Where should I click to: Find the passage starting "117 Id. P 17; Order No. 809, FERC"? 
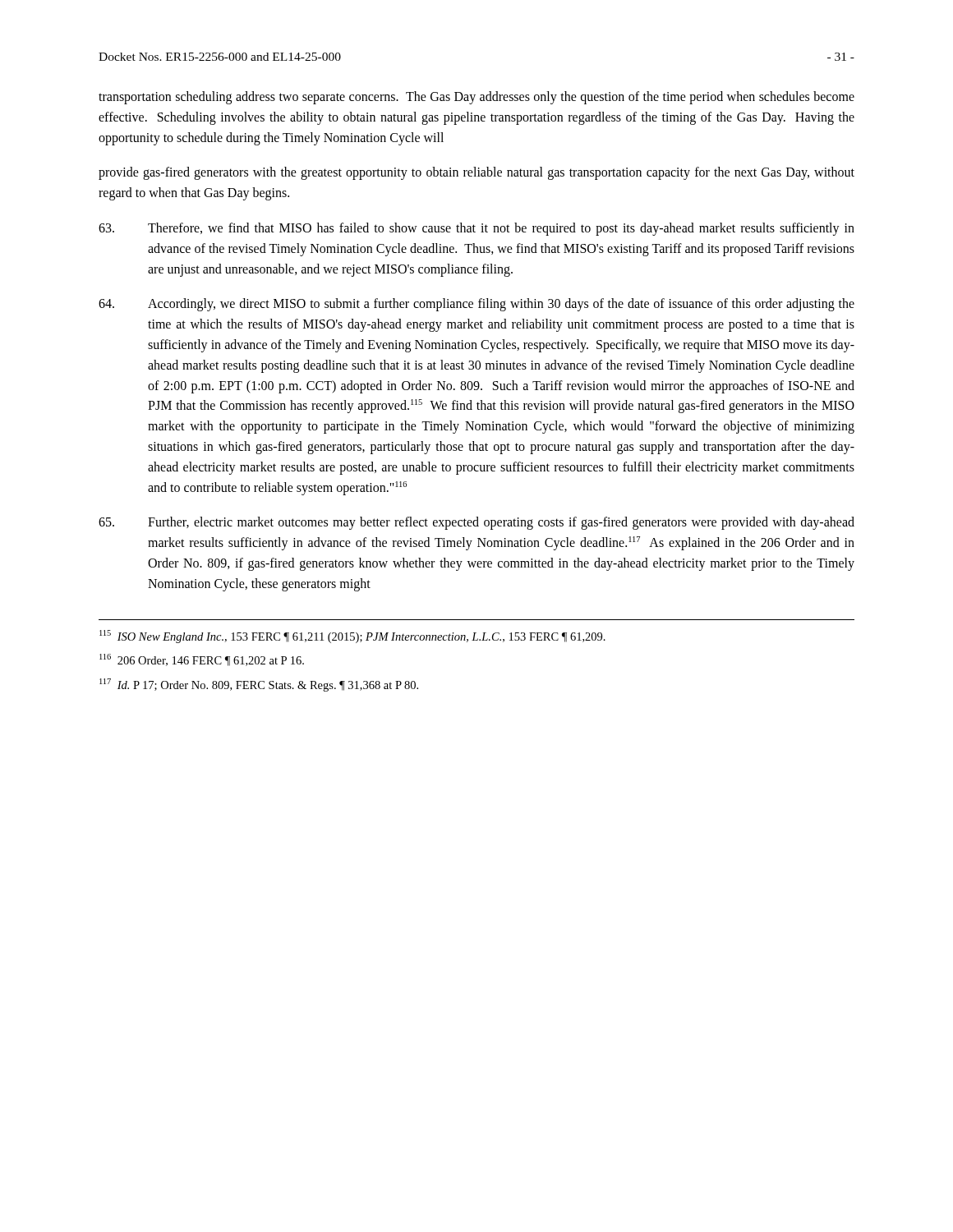(x=259, y=684)
